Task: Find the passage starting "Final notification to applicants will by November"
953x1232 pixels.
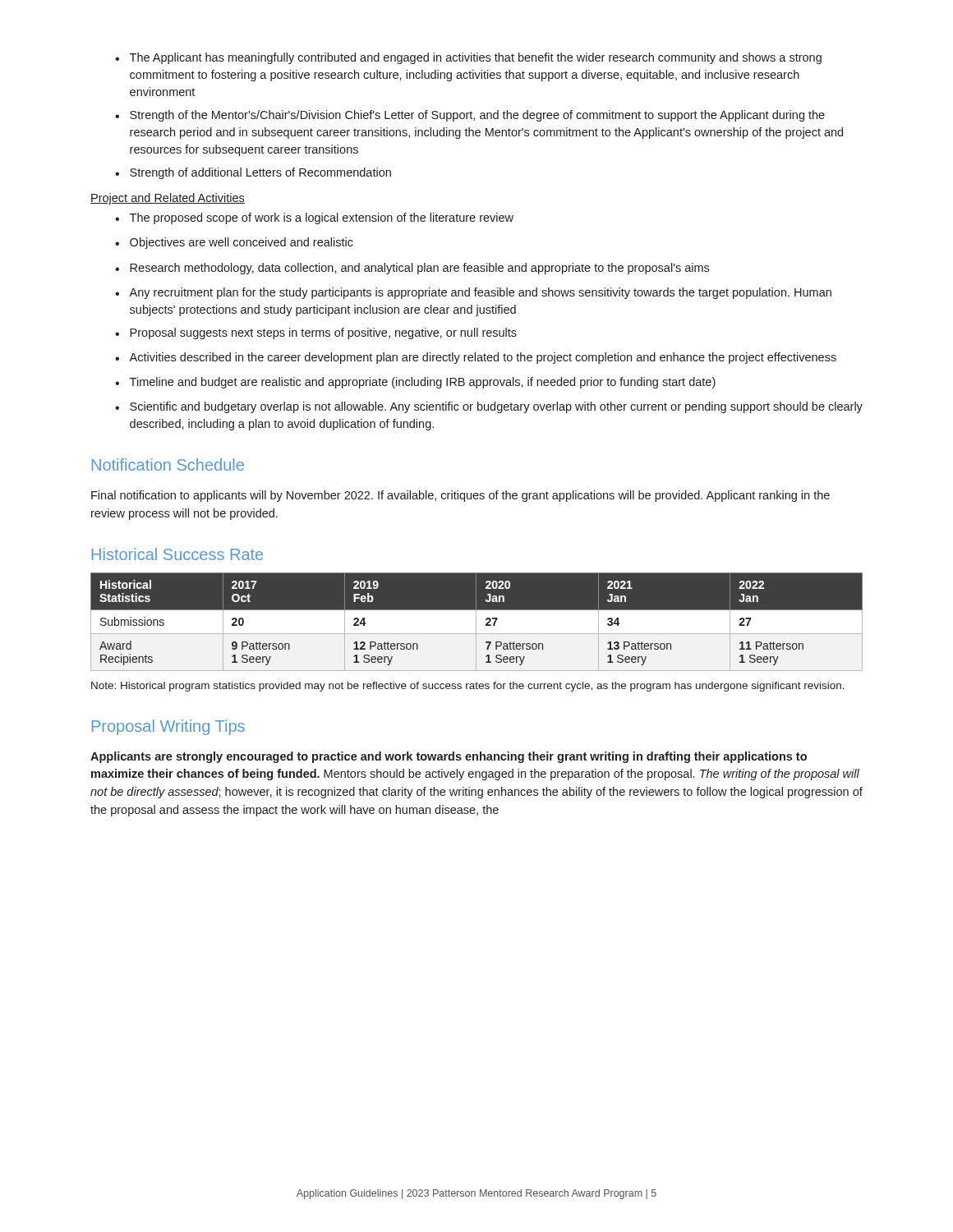Action: (x=476, y=505)
